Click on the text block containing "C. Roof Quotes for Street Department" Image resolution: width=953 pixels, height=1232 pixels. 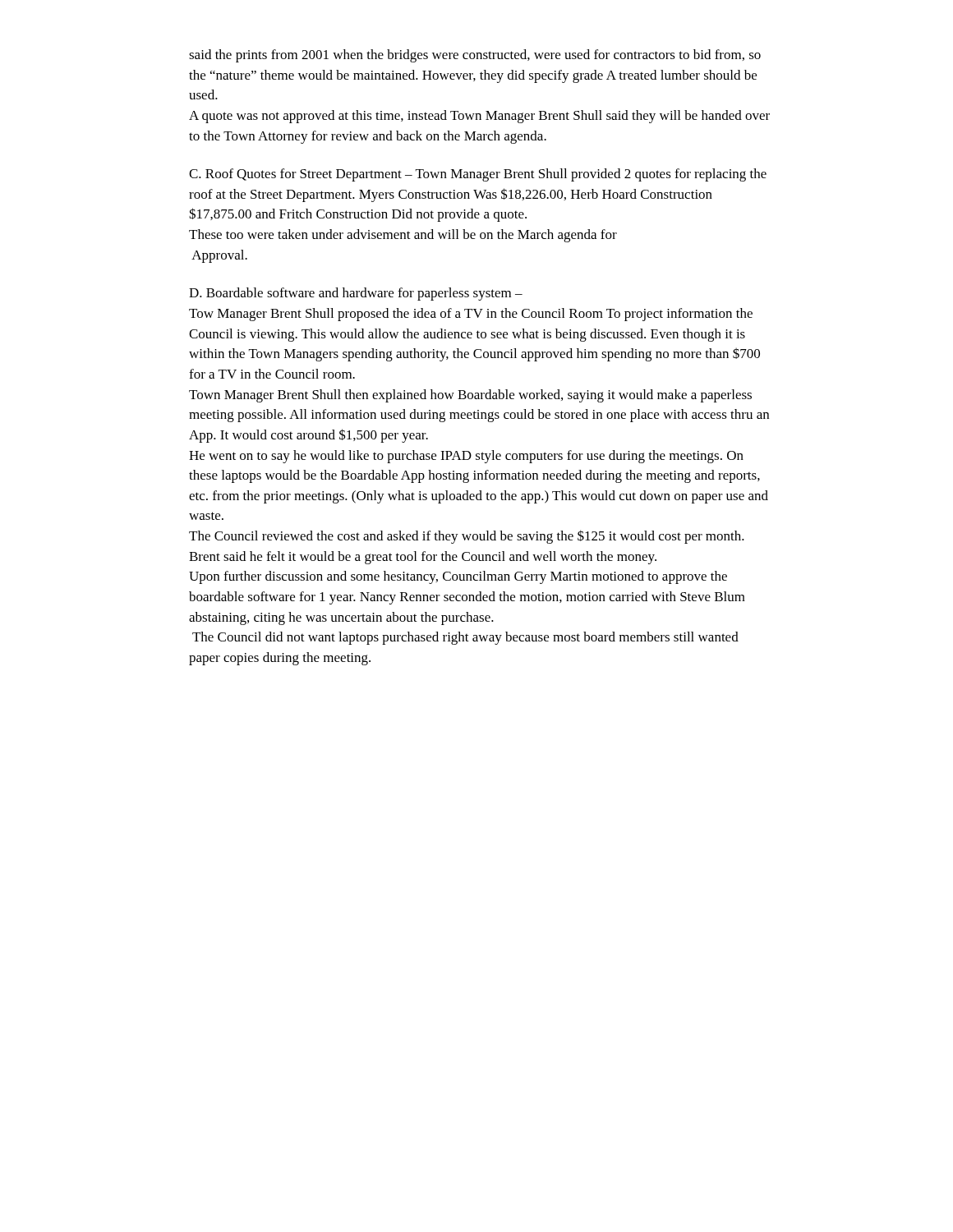[478, 214]
